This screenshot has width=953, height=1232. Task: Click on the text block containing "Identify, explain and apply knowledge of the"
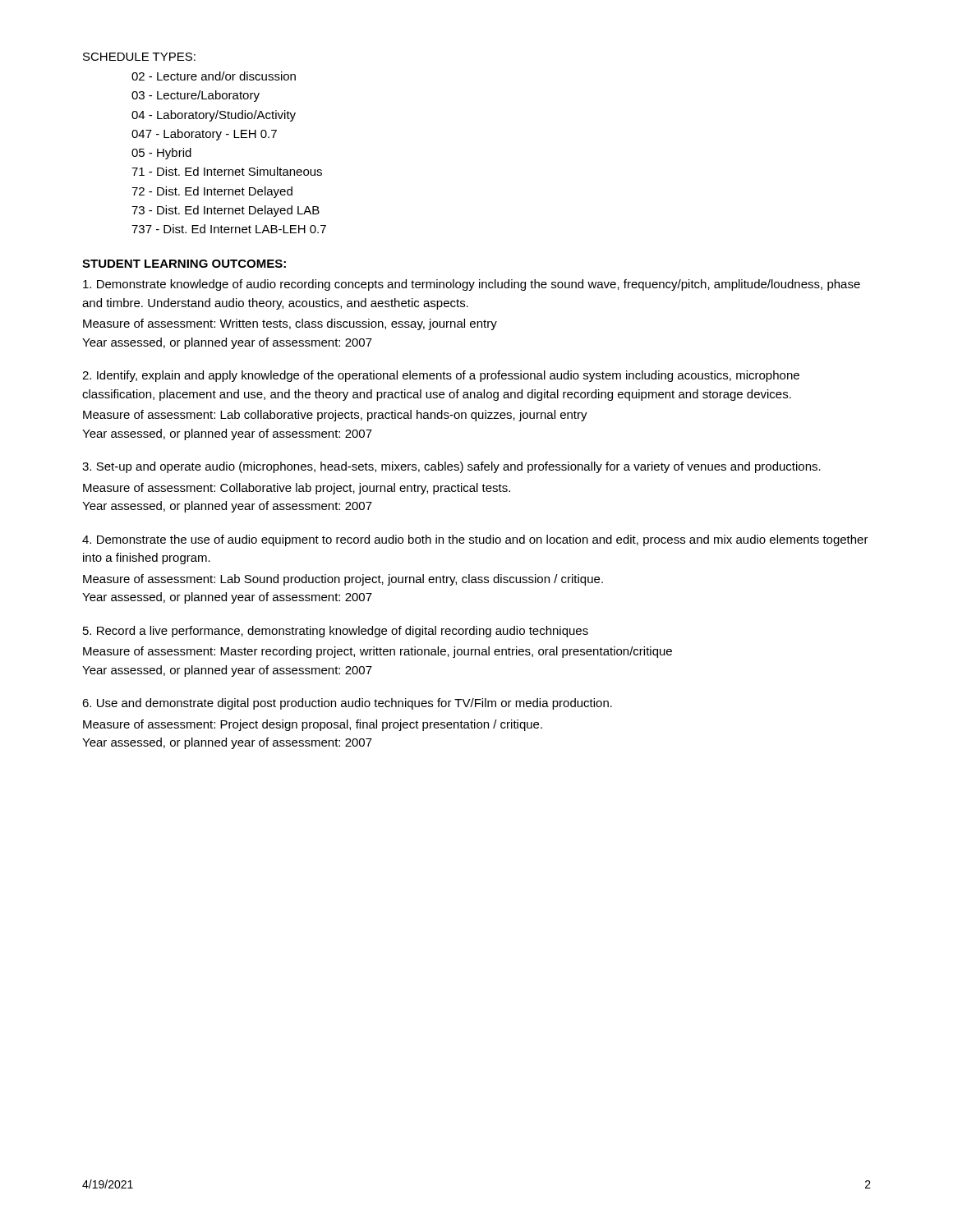pos(476,405)
